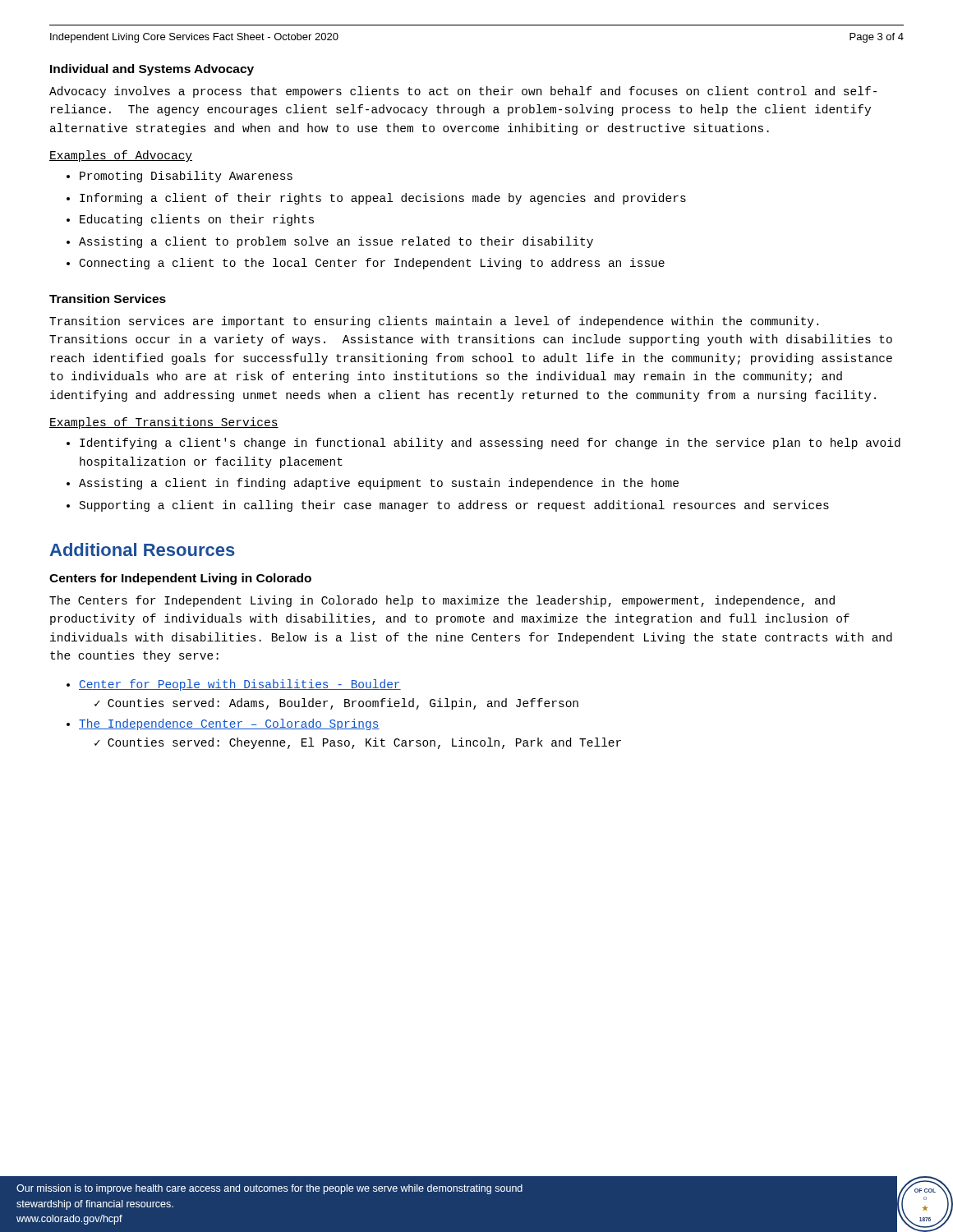The image size is (953, 1232).
Task: Point to the passage starting "Examples of Advocacy"
Action: click(121, 156)
